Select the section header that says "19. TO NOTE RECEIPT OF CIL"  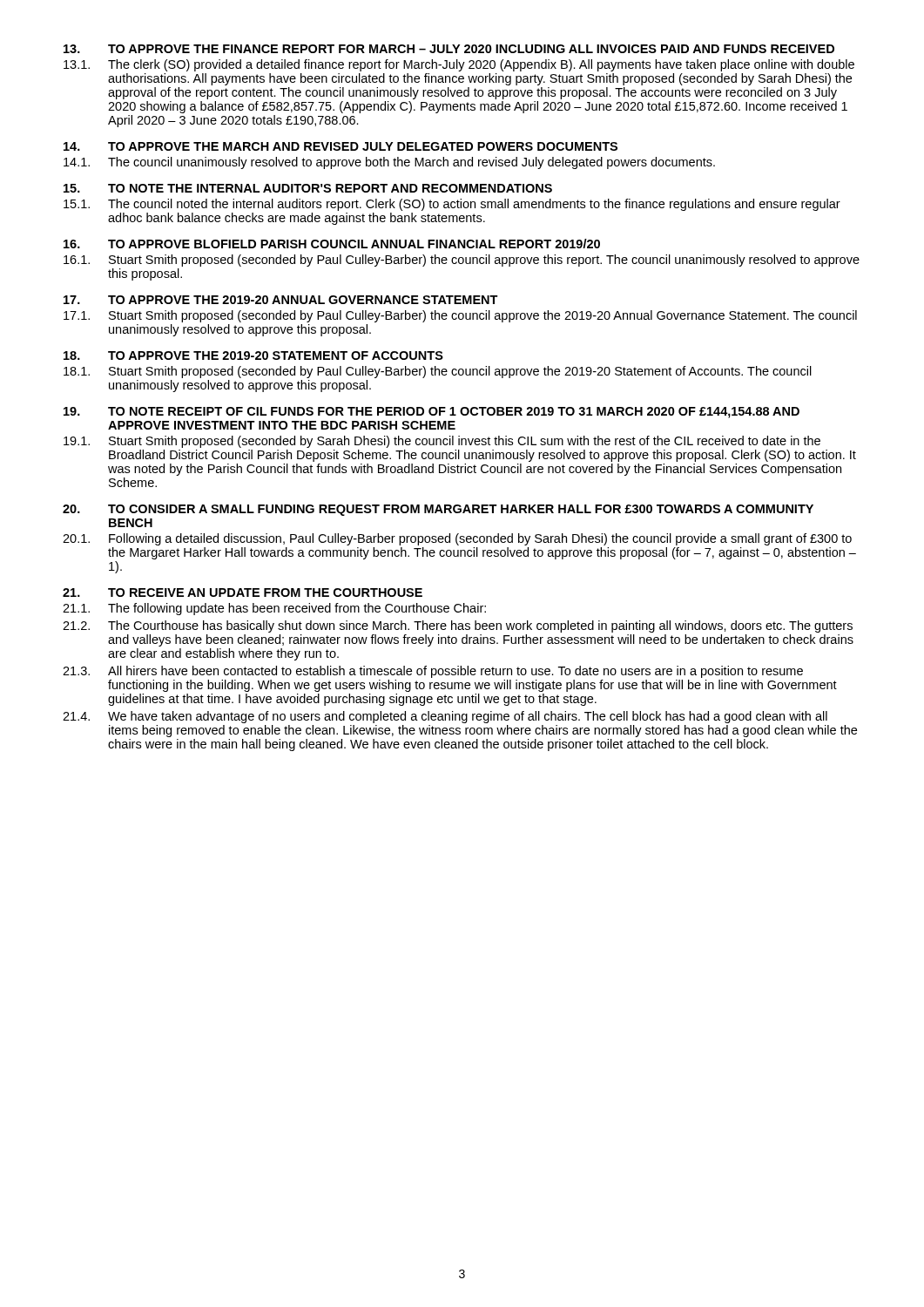pos(462,418)
